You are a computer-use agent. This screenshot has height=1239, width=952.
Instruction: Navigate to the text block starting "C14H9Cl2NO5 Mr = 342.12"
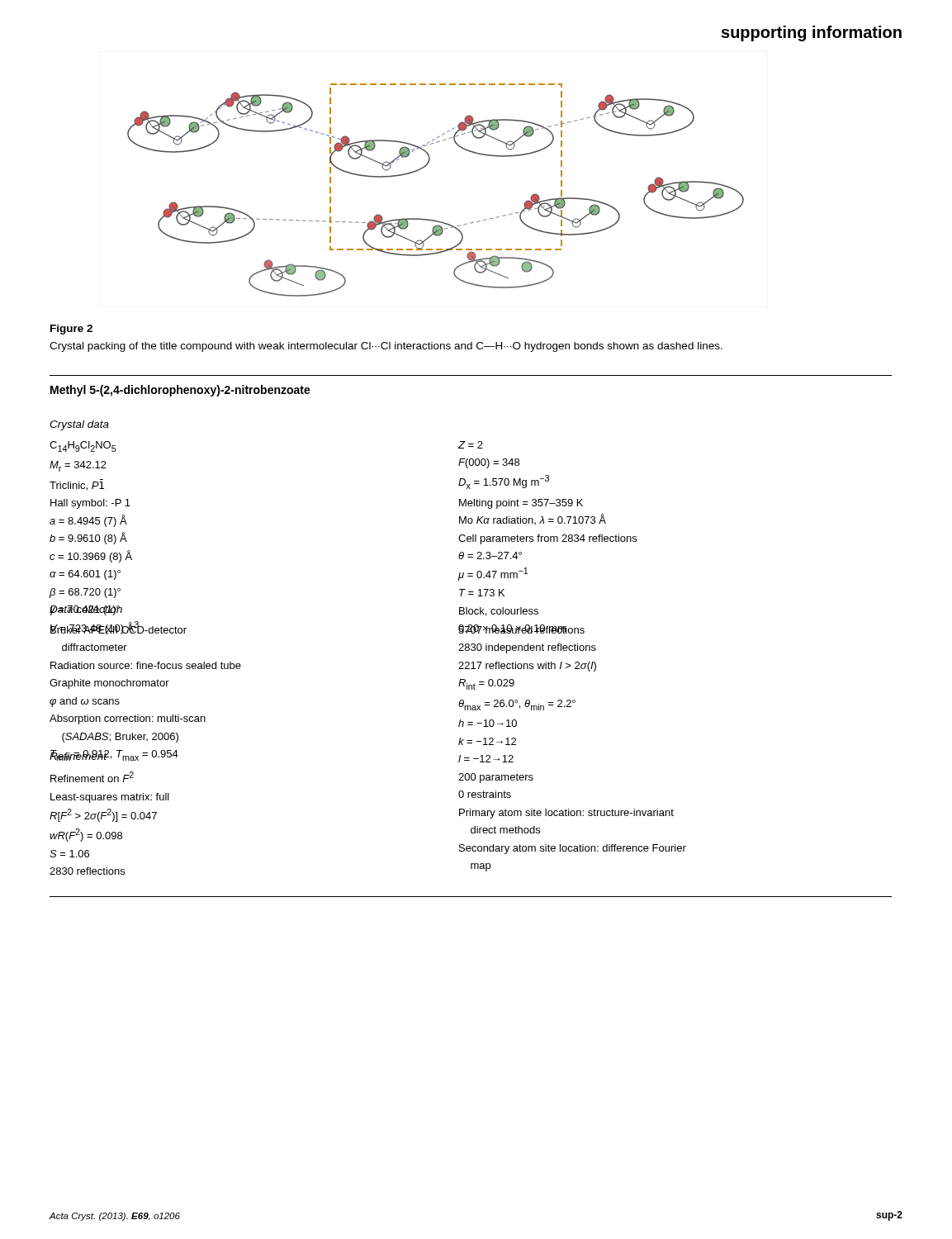(94, 537)
